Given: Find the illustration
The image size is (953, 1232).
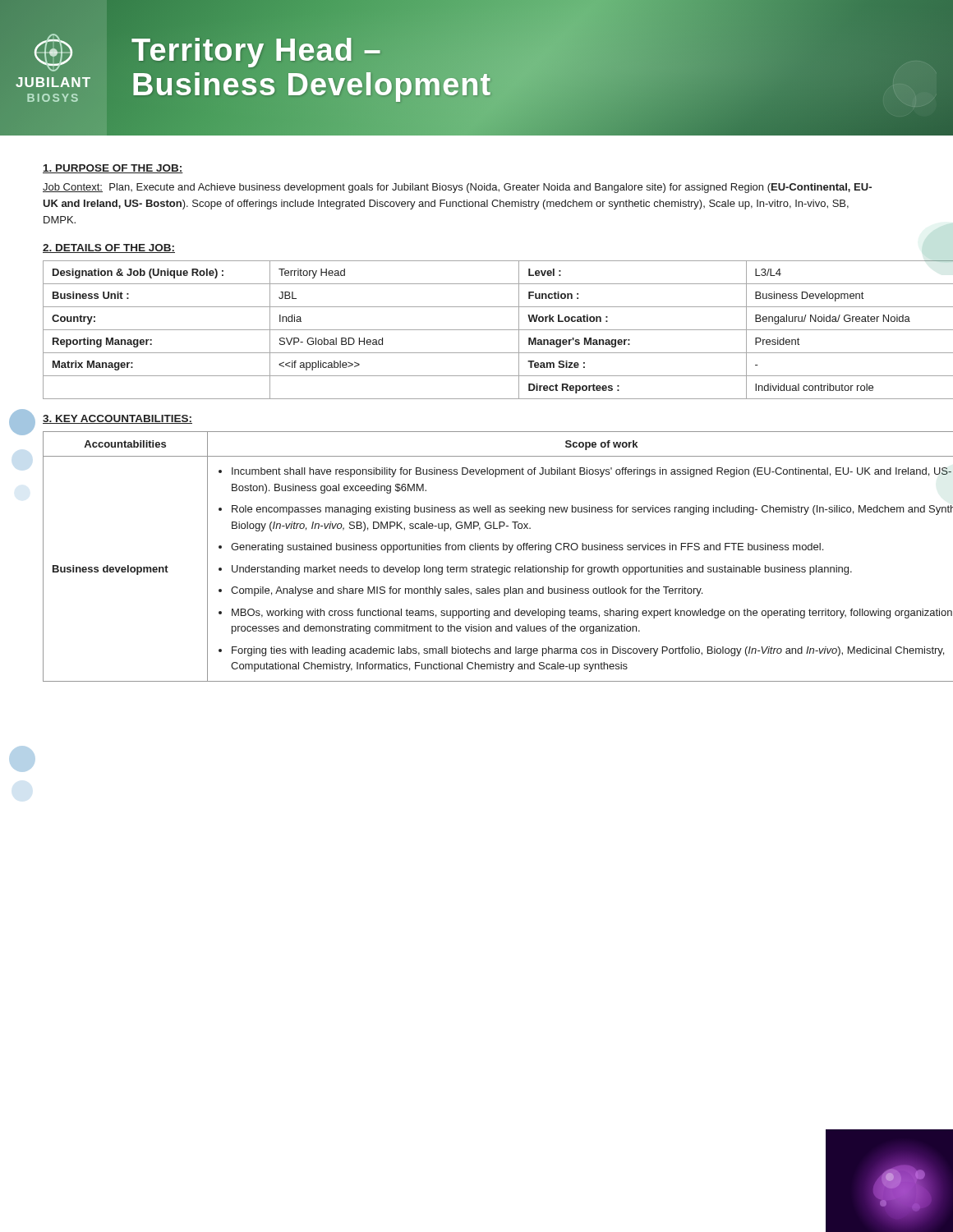Looking at the screenshot, I should 889,1181.
